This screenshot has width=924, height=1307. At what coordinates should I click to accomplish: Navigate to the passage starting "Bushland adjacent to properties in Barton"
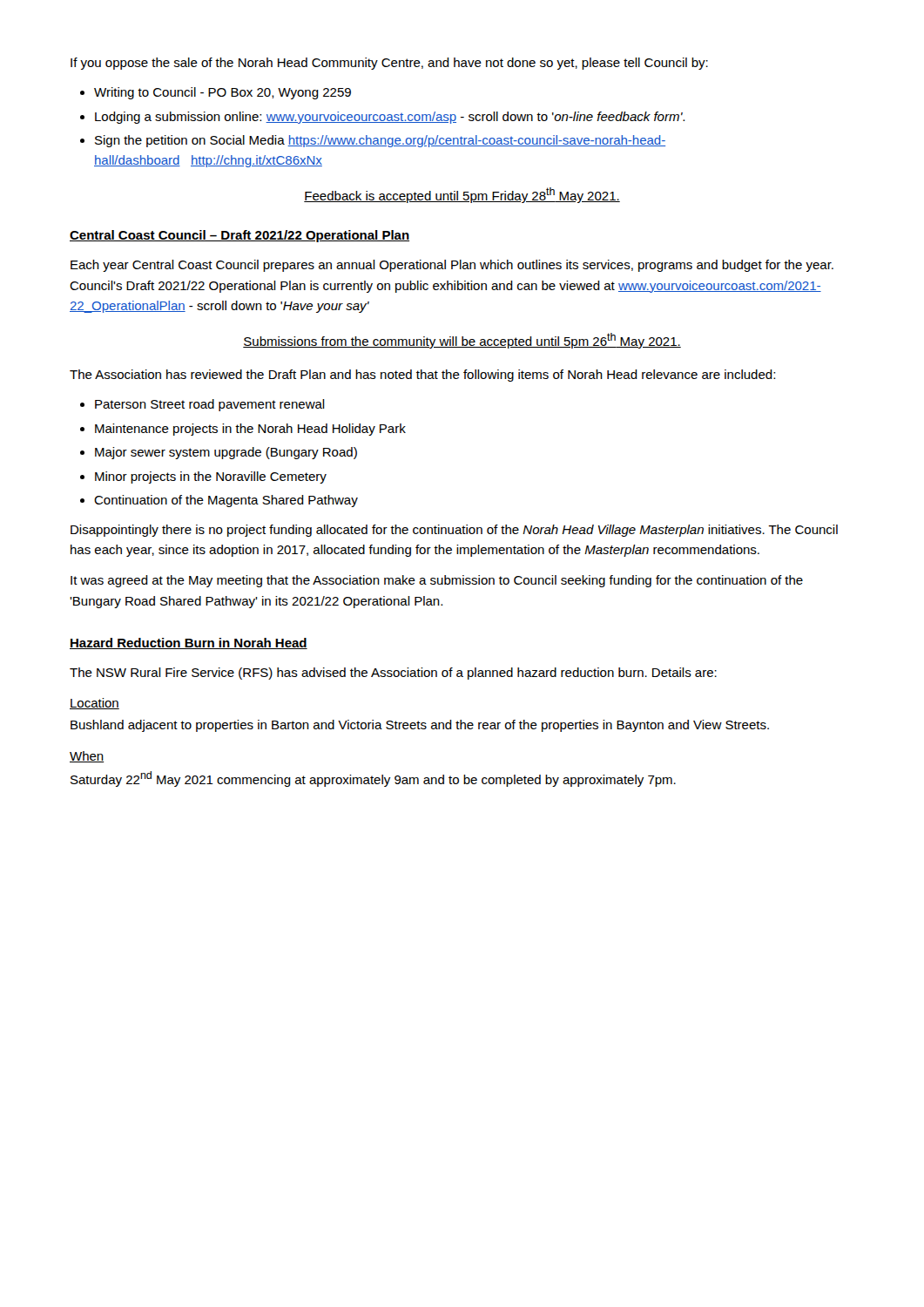pos(420,725)
